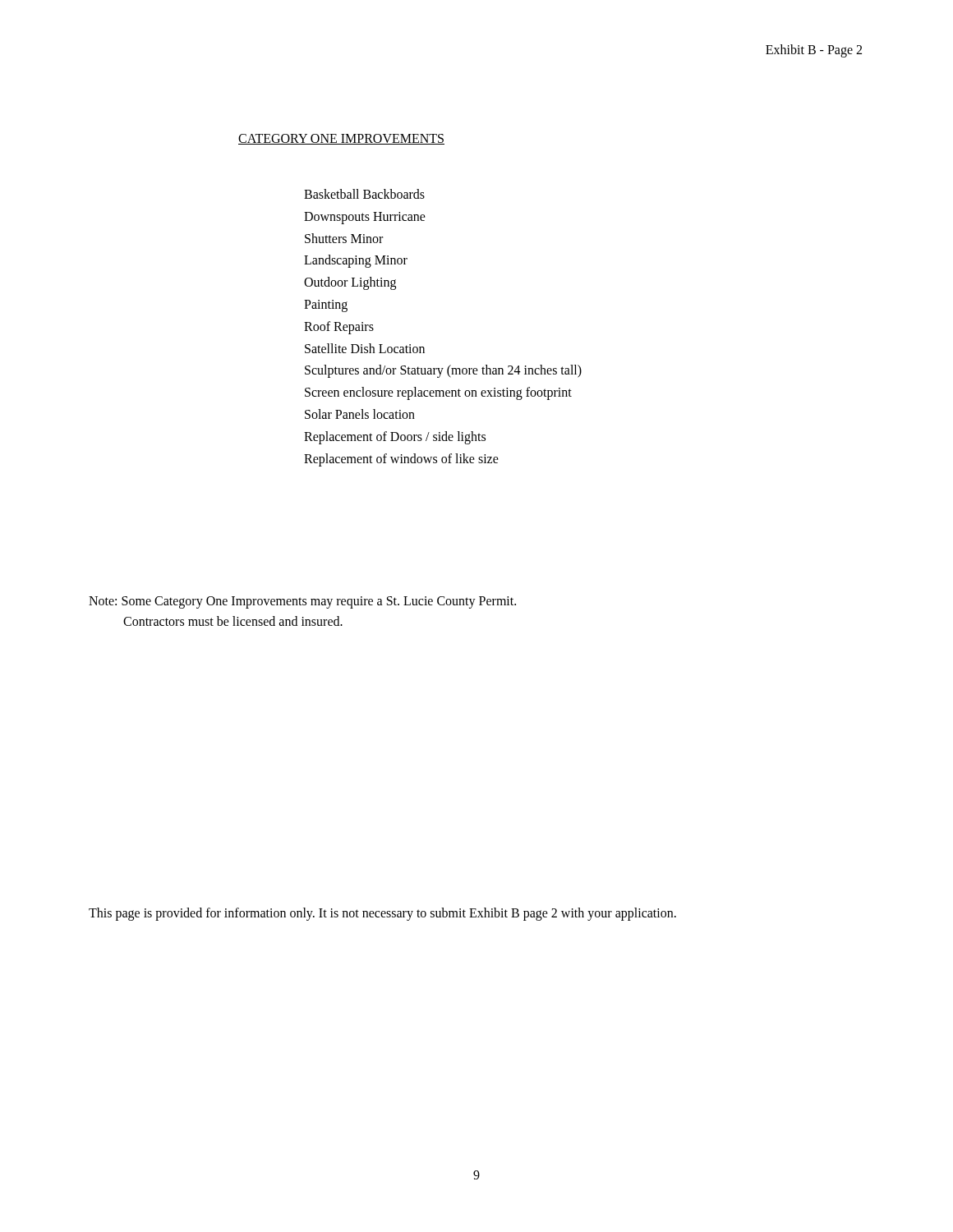Find the element starting "Basketball Backboards"

point(364,194)
